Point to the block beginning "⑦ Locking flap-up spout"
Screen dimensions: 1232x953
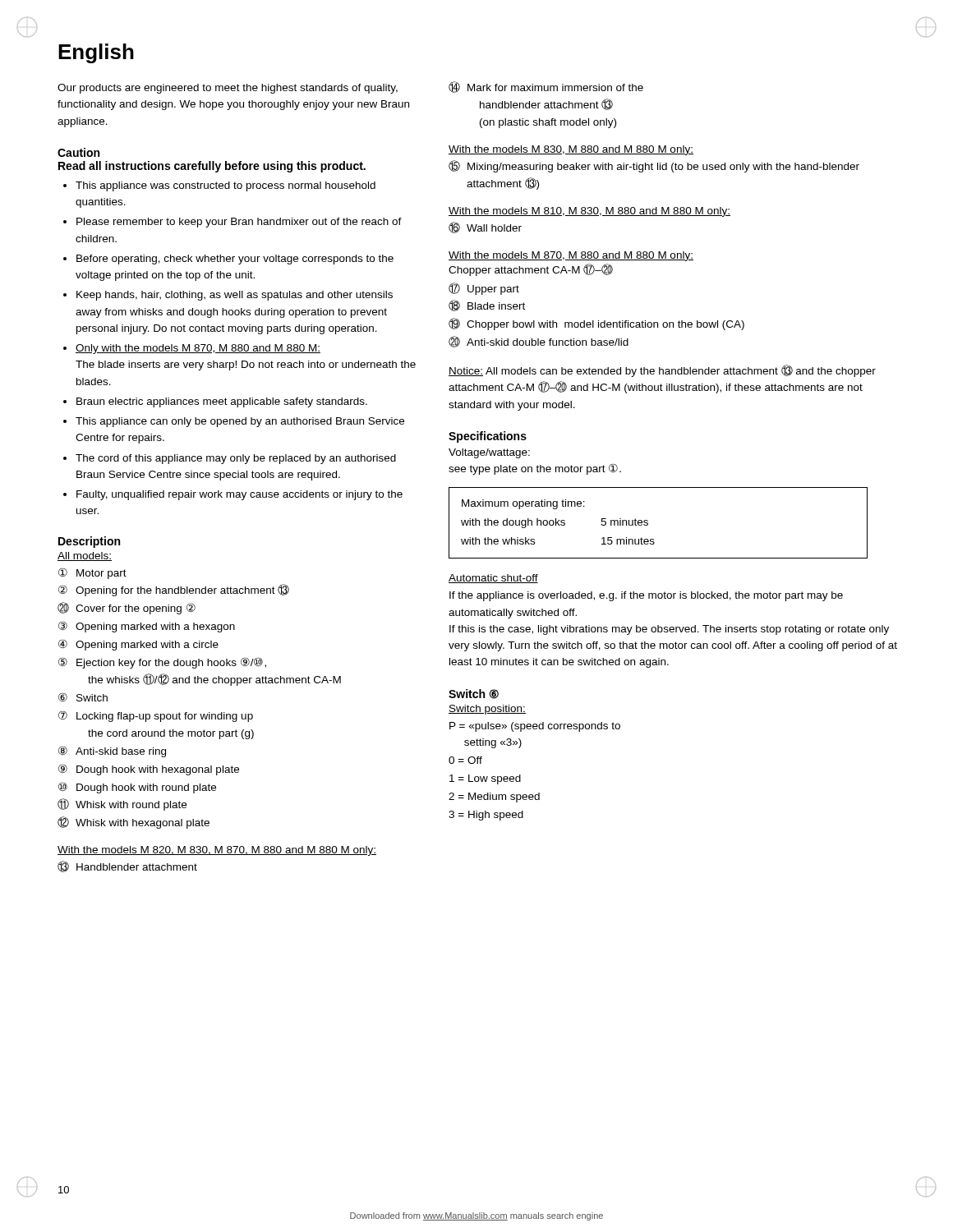(156, 723)
